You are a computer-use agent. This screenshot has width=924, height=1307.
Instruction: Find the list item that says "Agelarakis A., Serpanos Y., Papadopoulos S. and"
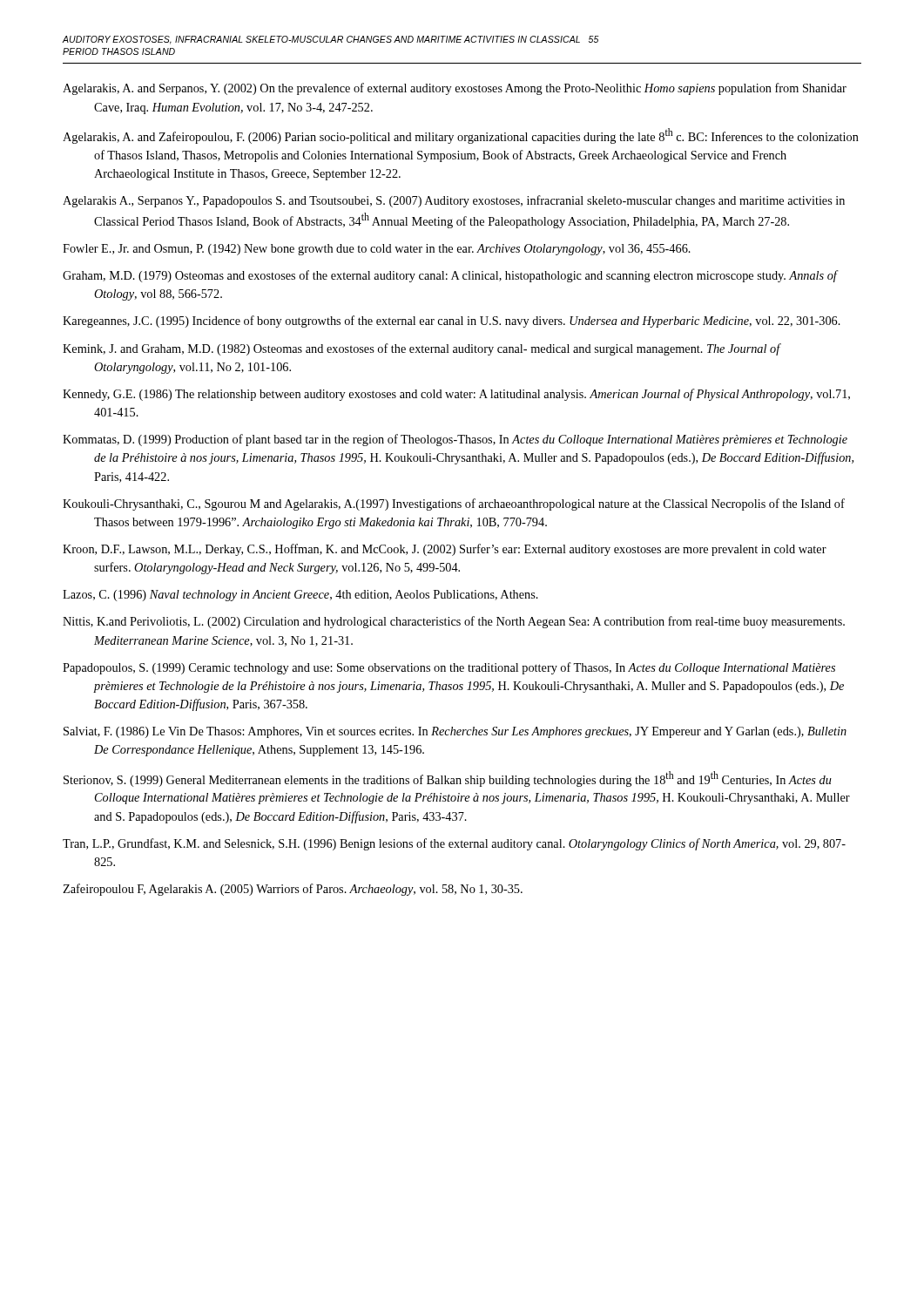tap(454, 211)
